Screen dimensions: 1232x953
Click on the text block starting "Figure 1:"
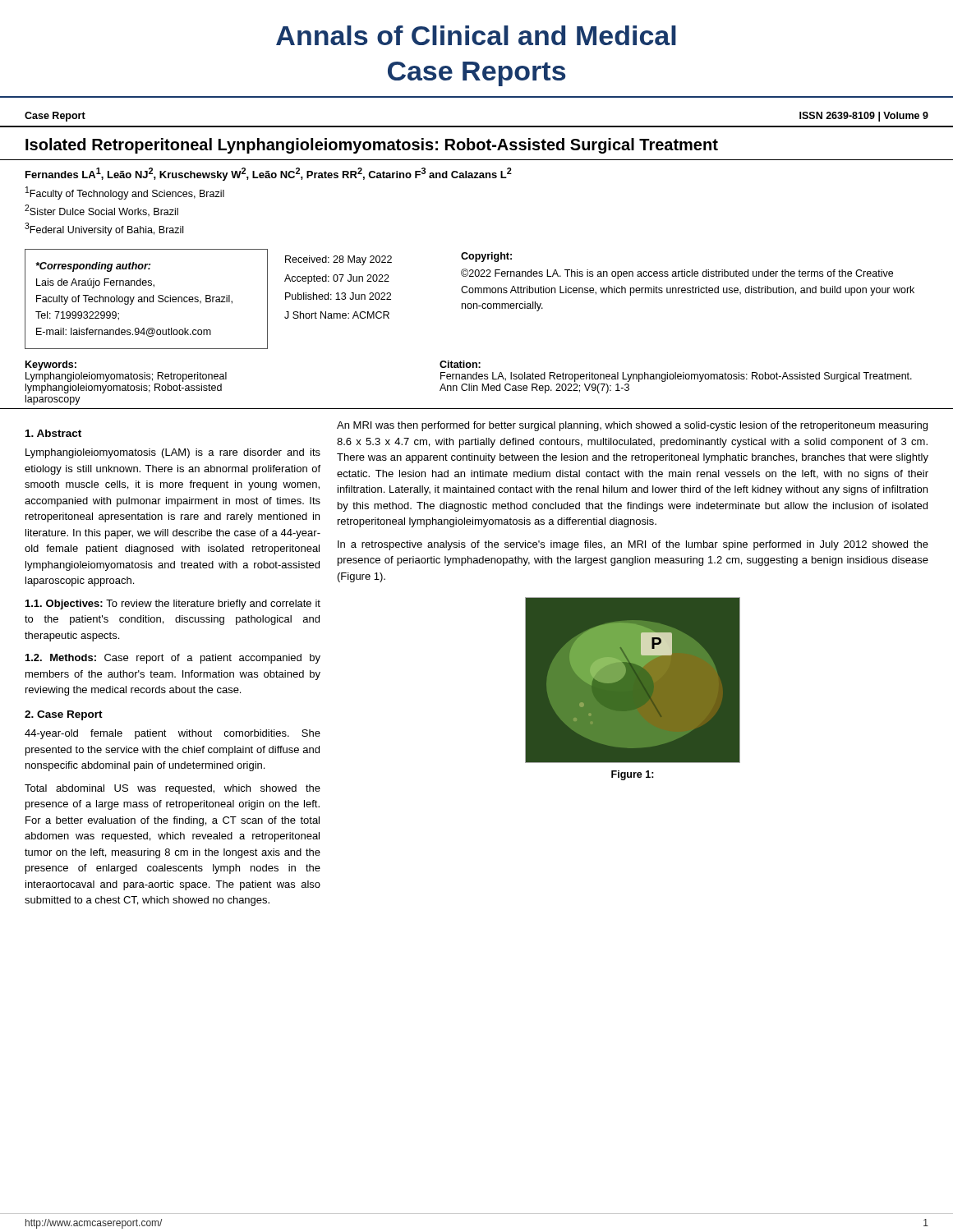[633, 775]
